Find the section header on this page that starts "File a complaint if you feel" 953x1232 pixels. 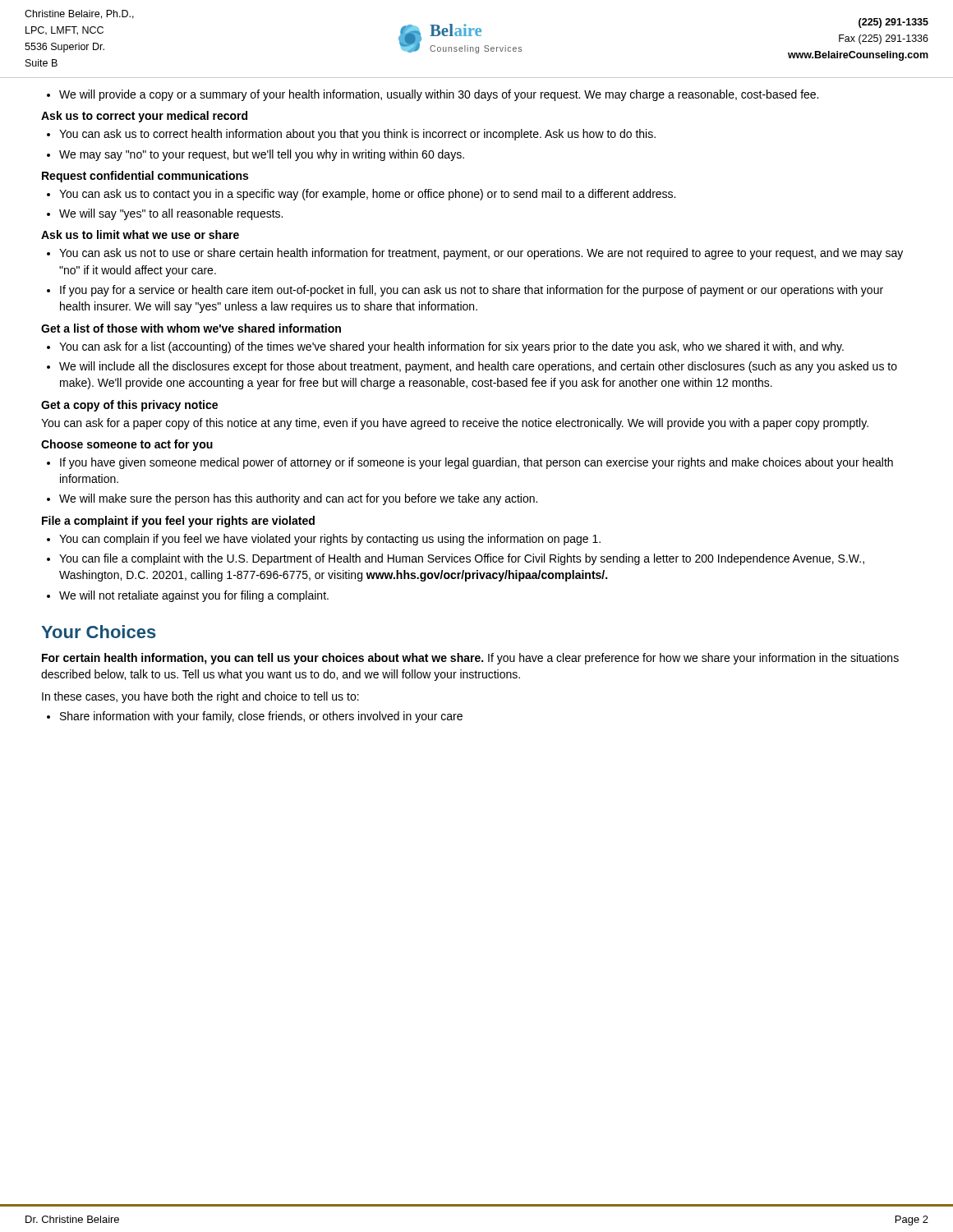tap(178, 521)
